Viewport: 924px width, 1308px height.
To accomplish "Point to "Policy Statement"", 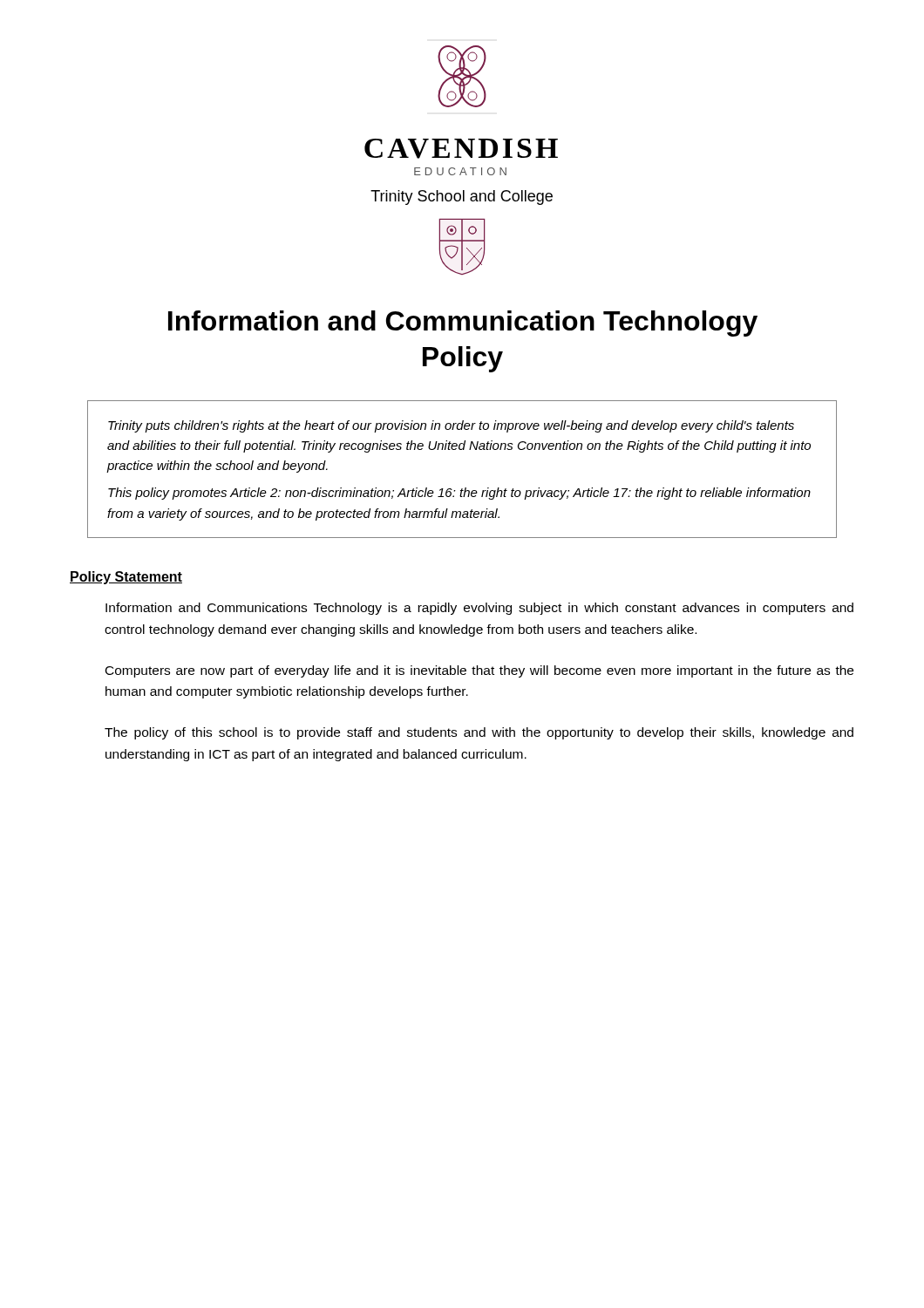I will 126,578.
